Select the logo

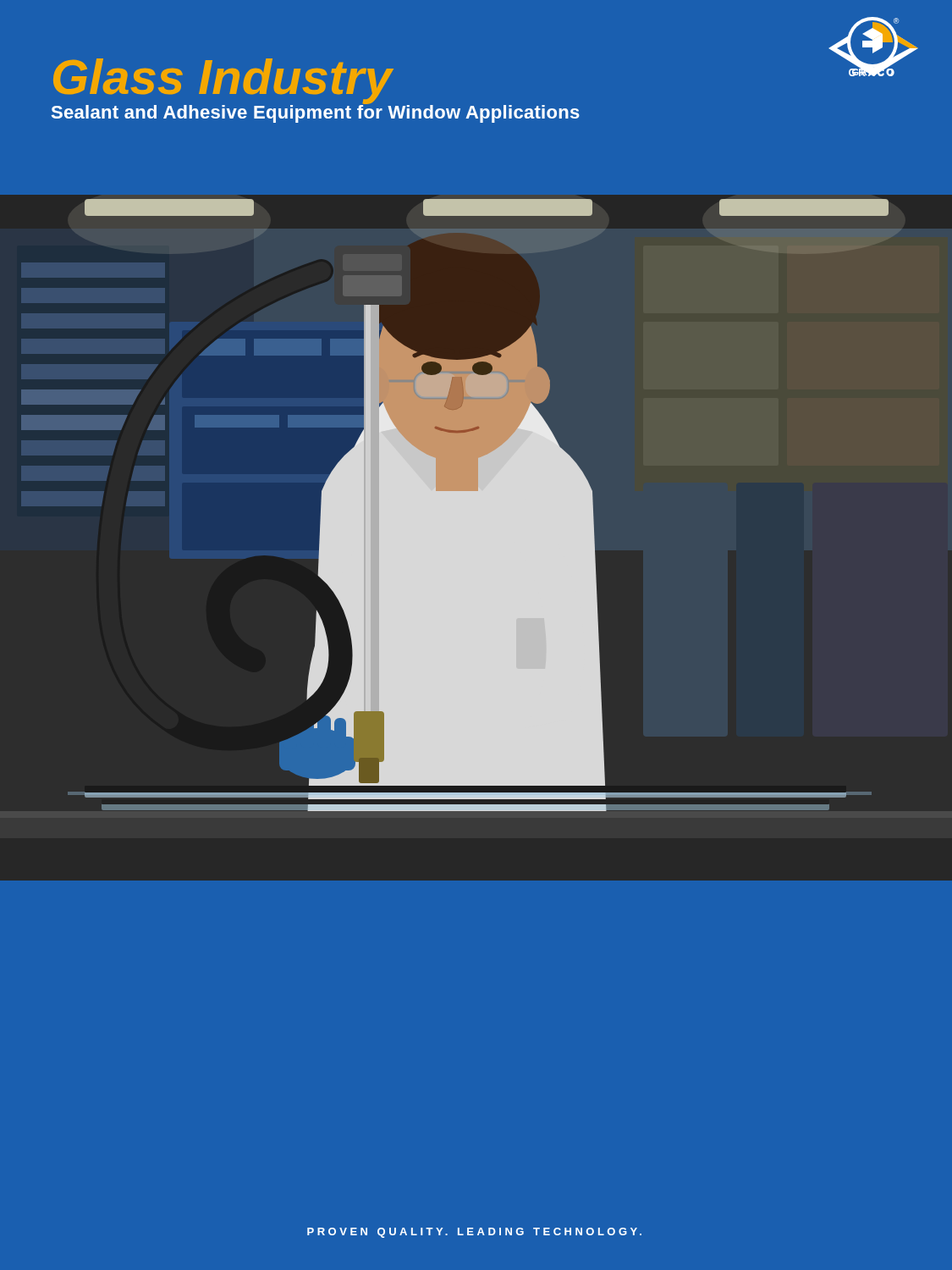[872, 49]
